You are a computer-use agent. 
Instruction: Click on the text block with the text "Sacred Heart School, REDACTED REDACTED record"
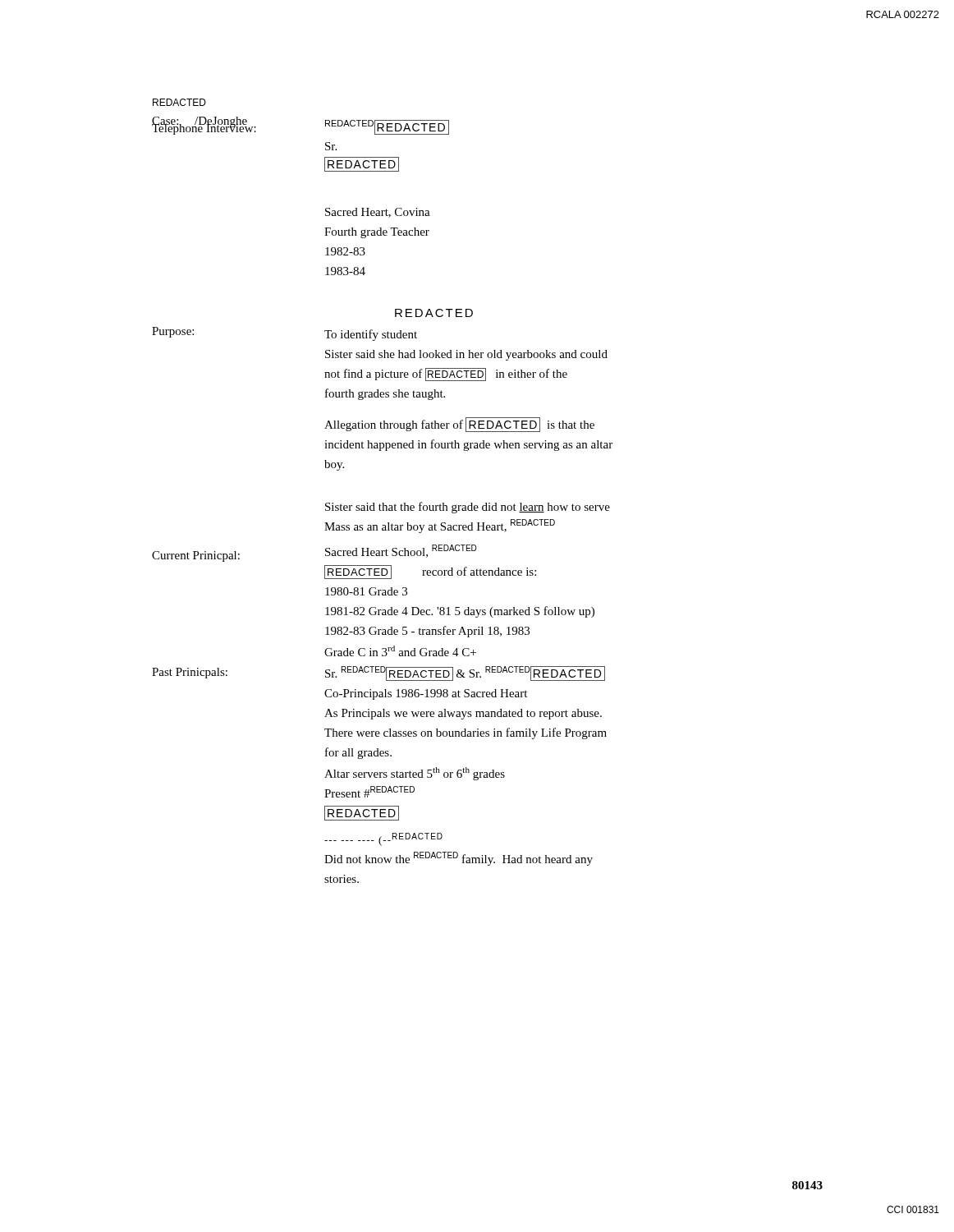pyautogui.click(x=460, y=601)
